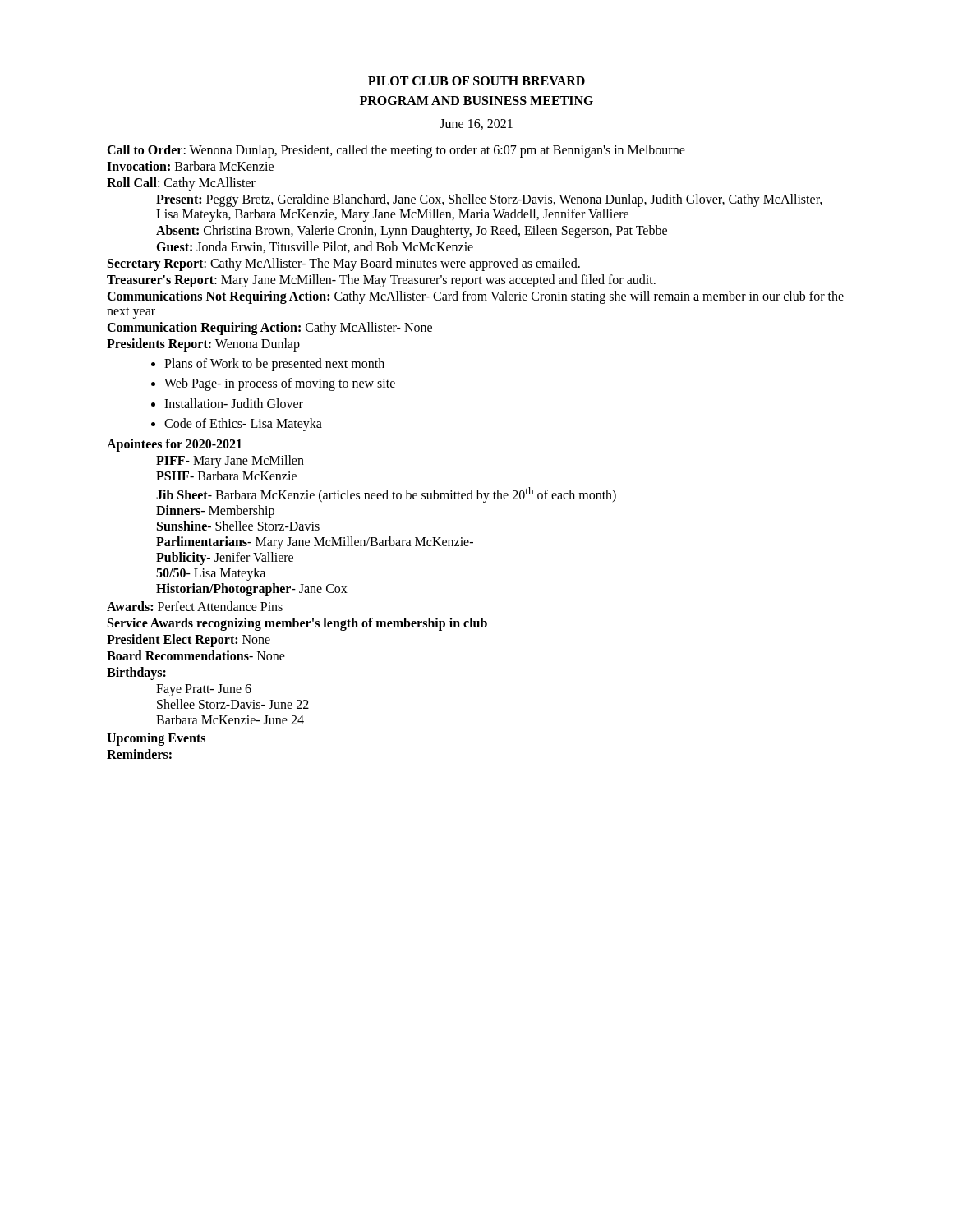Image resolution: width=953 pixels, height=1232 pixels.
Task: Navigate to the text starting "Present: Peggy Bretz, Geraldine Blanchard, Jane Cox, Shellee"
Action: coord(489,207)
